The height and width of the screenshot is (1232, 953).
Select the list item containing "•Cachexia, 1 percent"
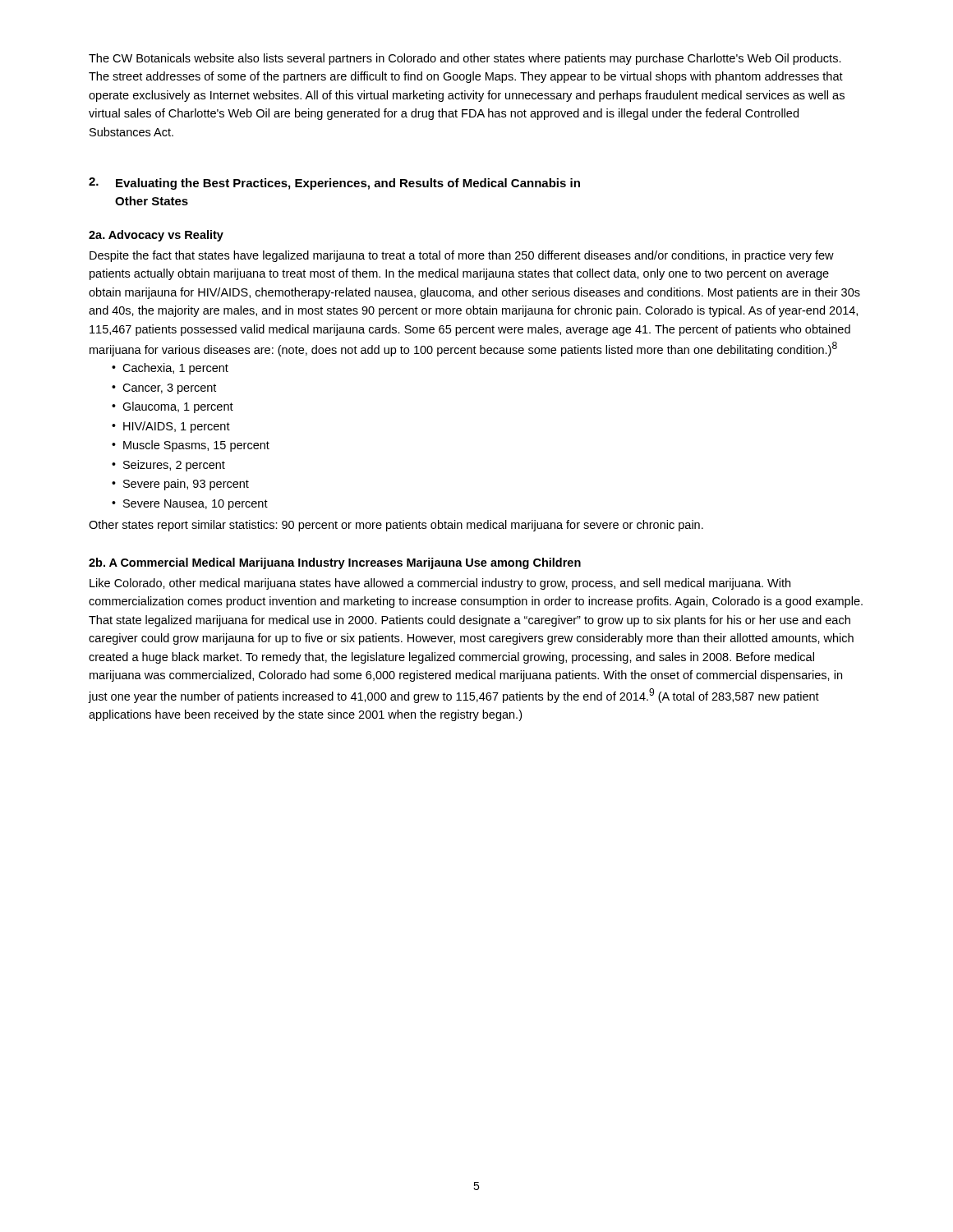coord(170,369)
